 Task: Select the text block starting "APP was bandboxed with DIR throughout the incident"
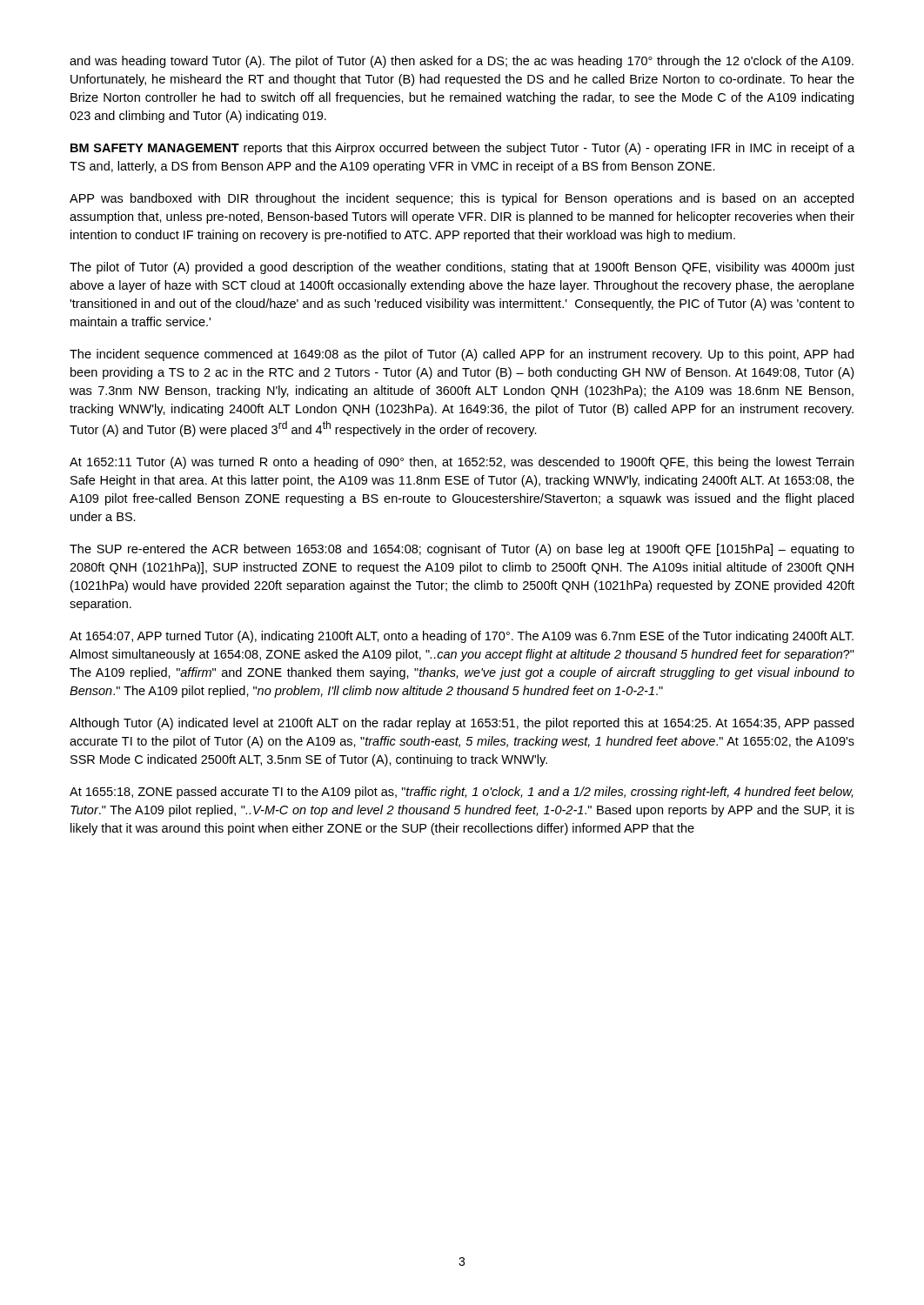coord(462,217)
